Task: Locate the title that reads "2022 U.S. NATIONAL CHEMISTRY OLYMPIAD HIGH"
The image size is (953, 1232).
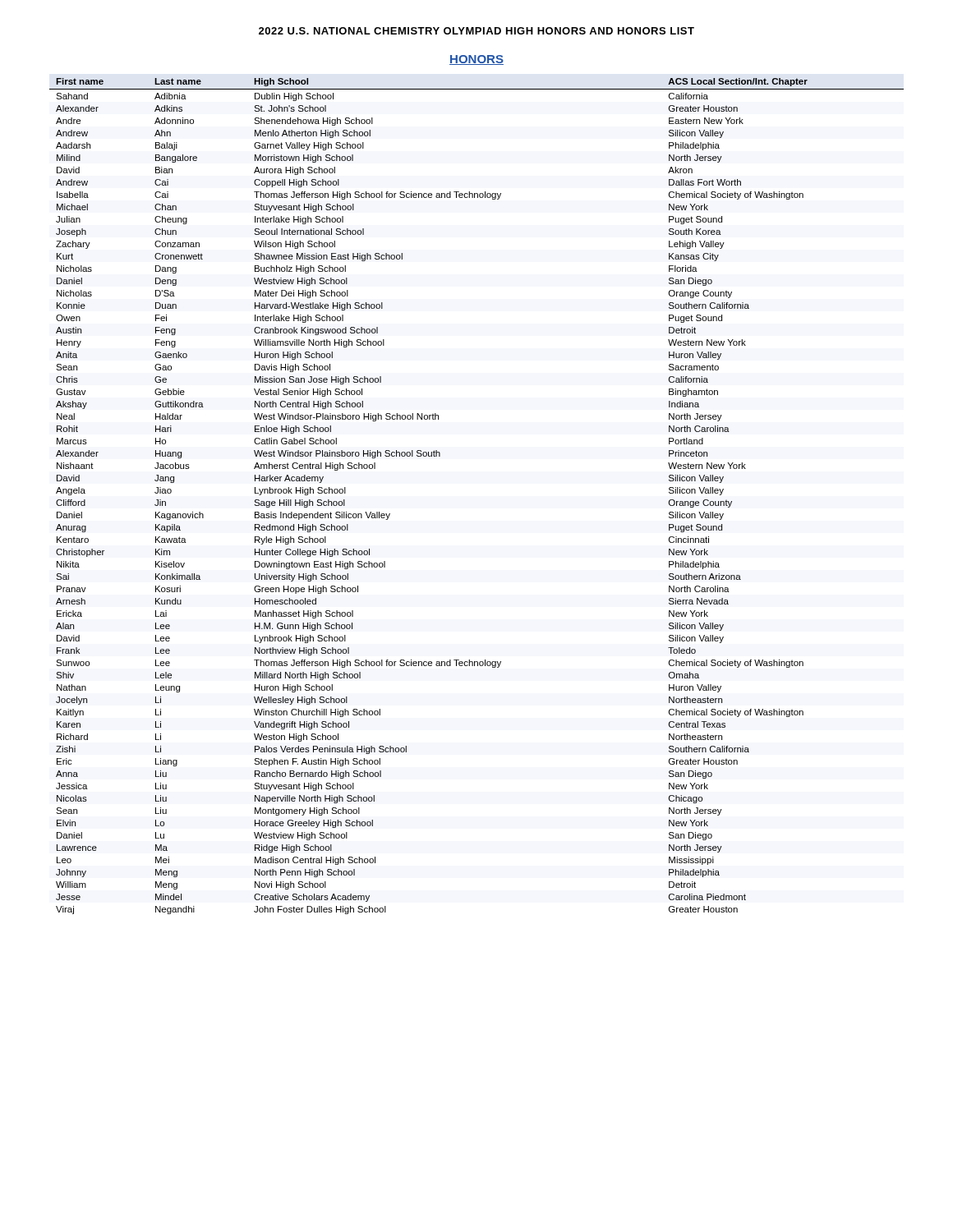Action: tap(476, 31)
